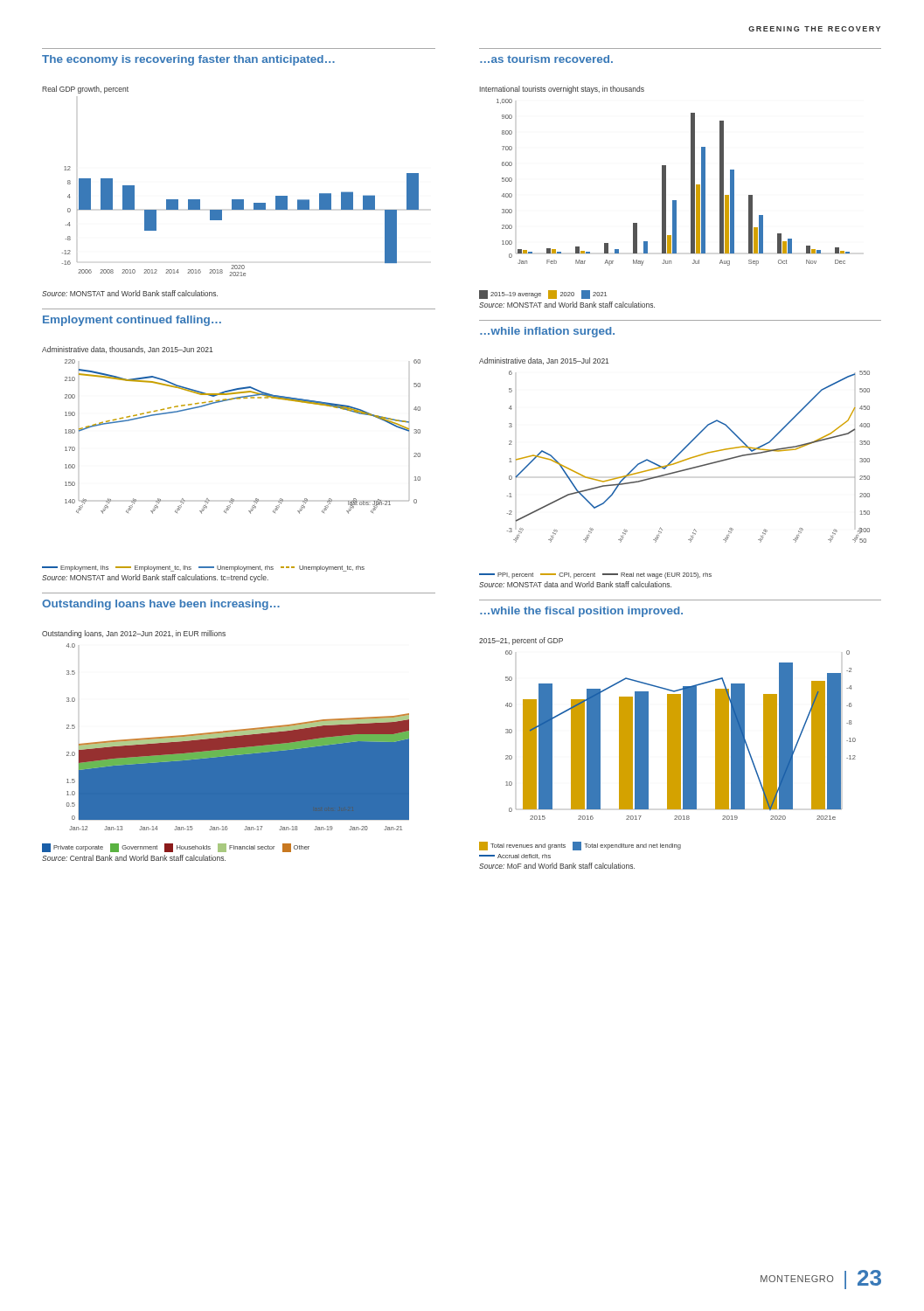
Task: Select the section header containing "The economy is recovering faster than anticipated…"
Action: click(239, 58)
